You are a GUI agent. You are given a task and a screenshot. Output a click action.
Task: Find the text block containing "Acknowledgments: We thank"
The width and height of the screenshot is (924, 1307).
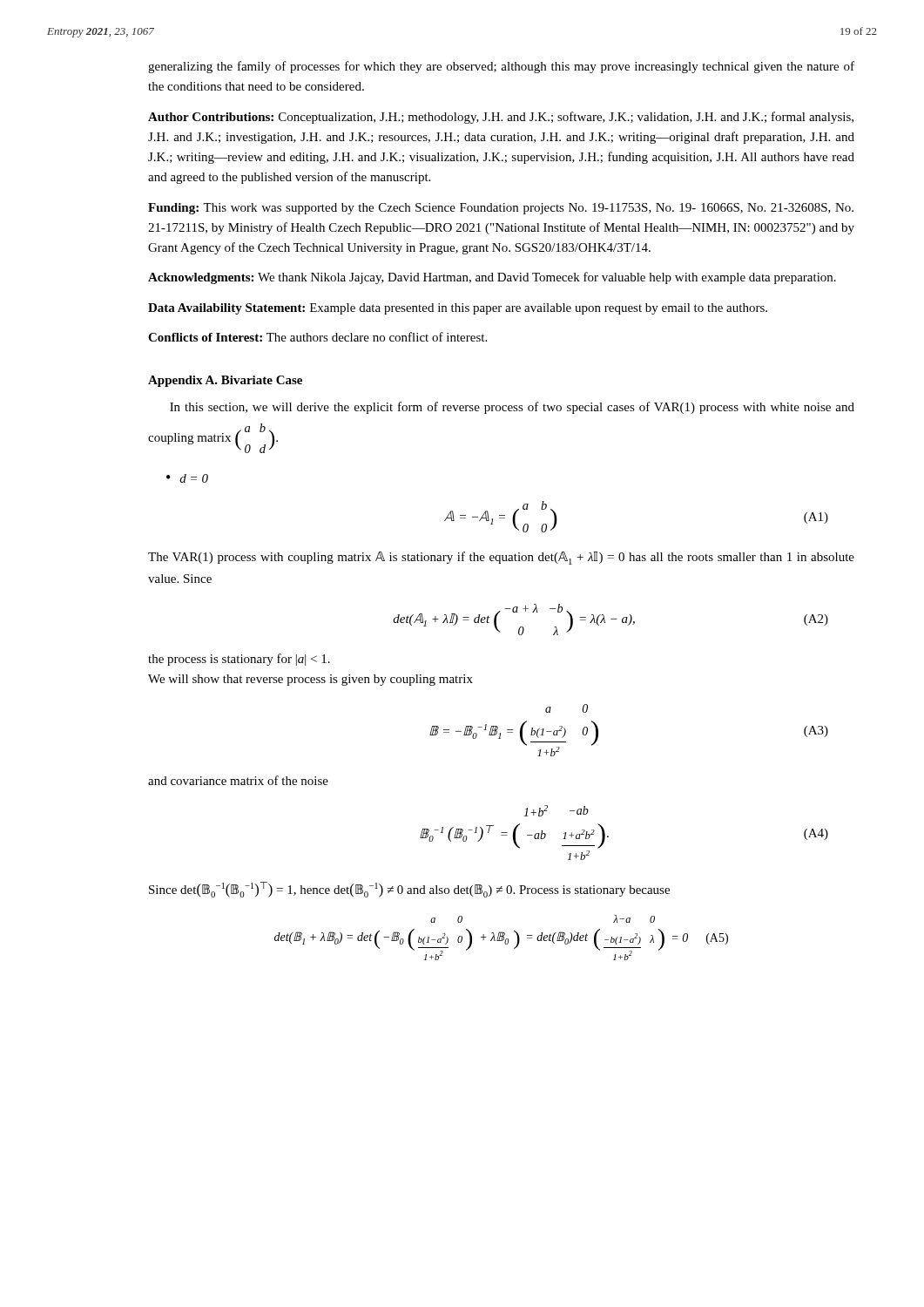tap(492, 277)
